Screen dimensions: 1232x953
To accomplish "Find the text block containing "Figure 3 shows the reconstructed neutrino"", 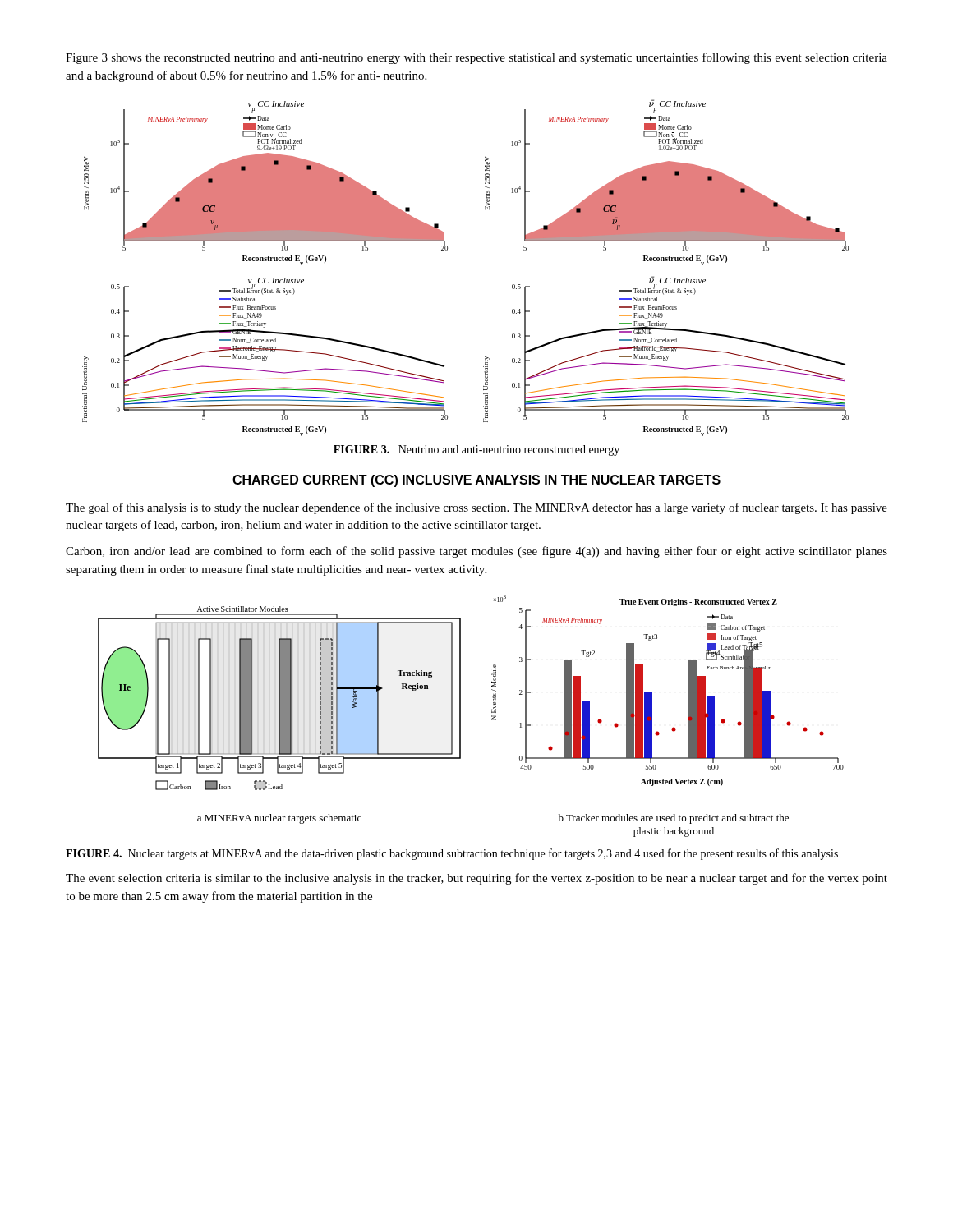I will point(476,66).
